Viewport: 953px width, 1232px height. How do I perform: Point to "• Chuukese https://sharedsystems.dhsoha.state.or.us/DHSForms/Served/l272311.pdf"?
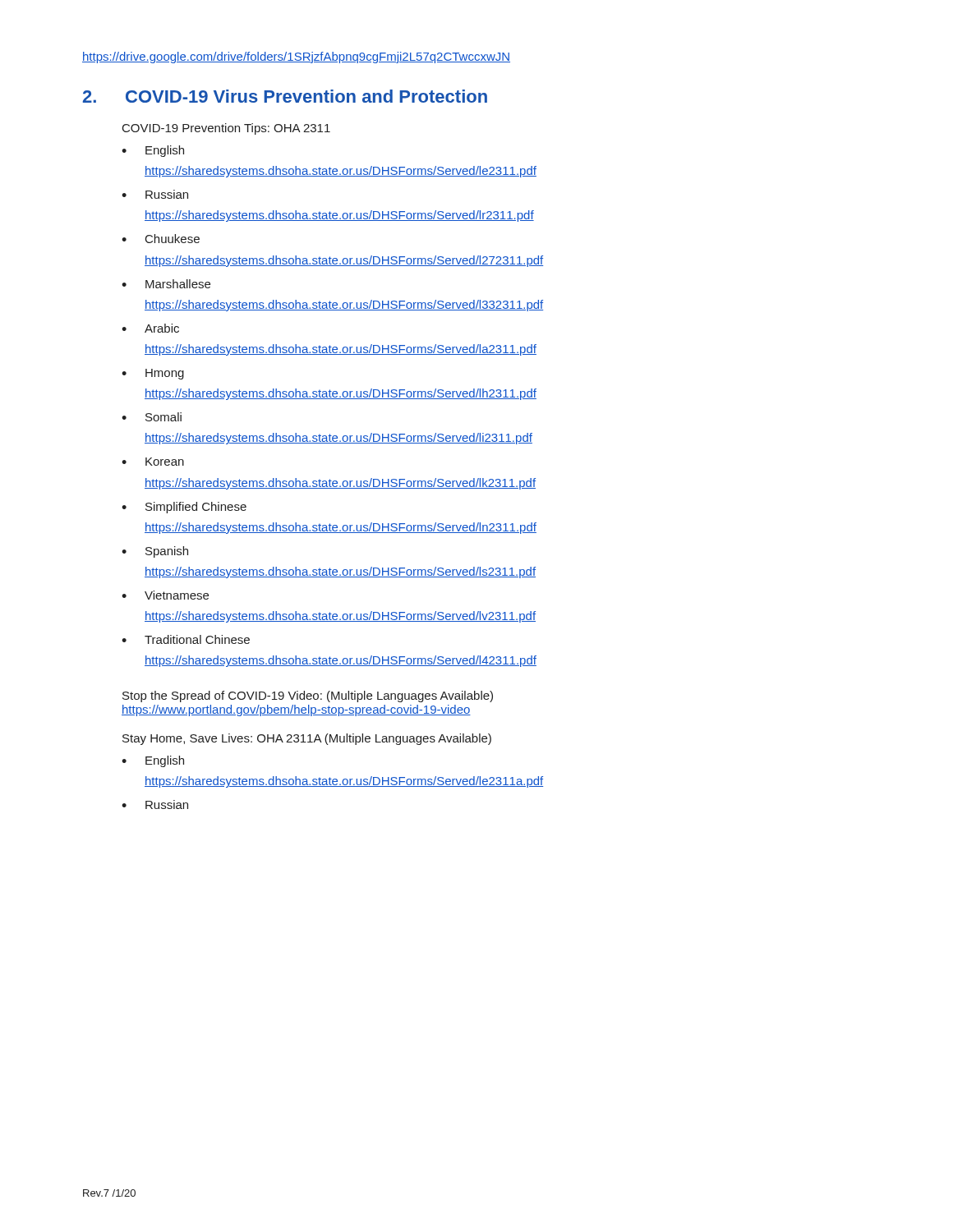pos(496,249)
